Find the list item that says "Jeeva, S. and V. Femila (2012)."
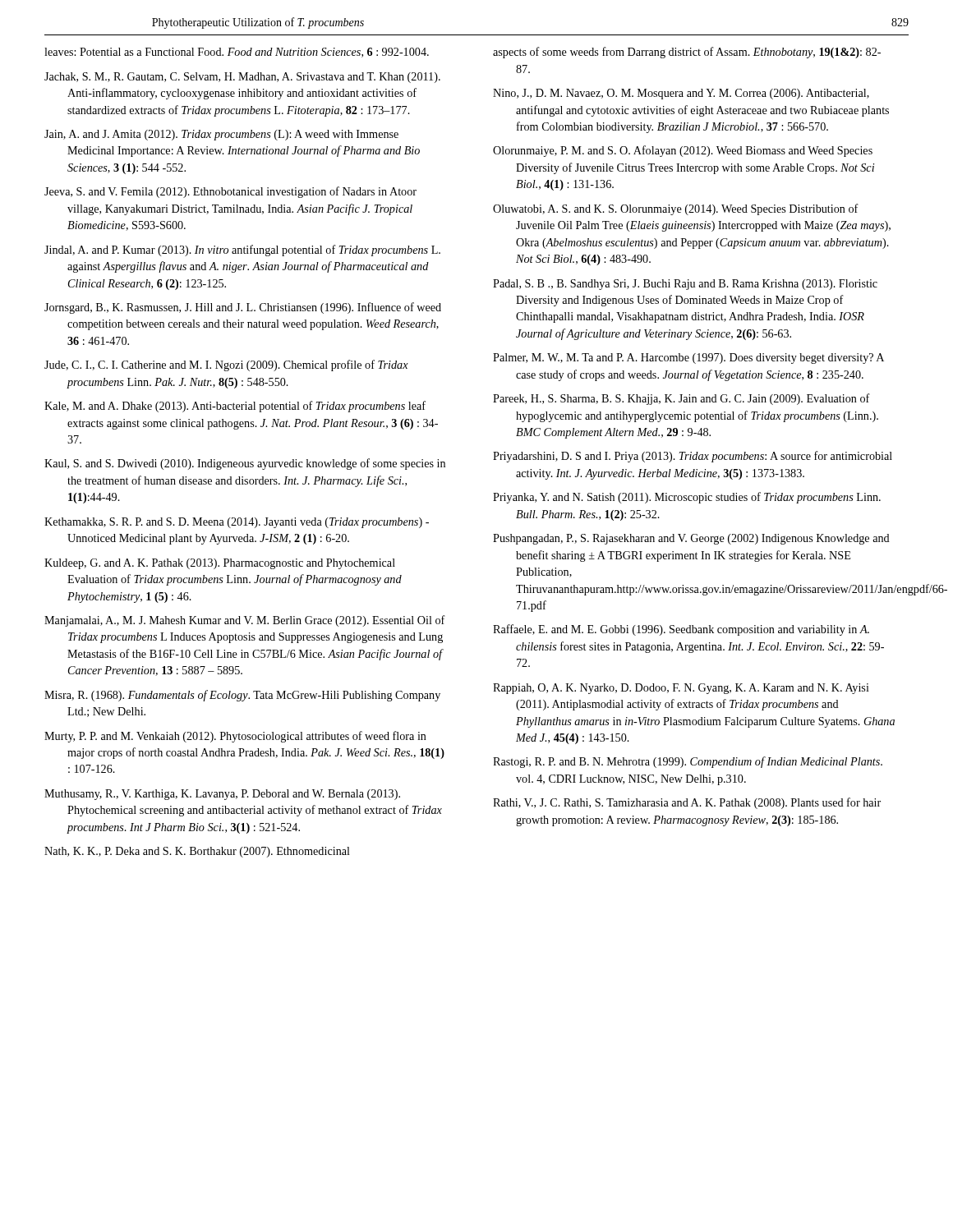The height and width of the screenshot is (1232, 953). pyautogui.click(x=230, y=208)
